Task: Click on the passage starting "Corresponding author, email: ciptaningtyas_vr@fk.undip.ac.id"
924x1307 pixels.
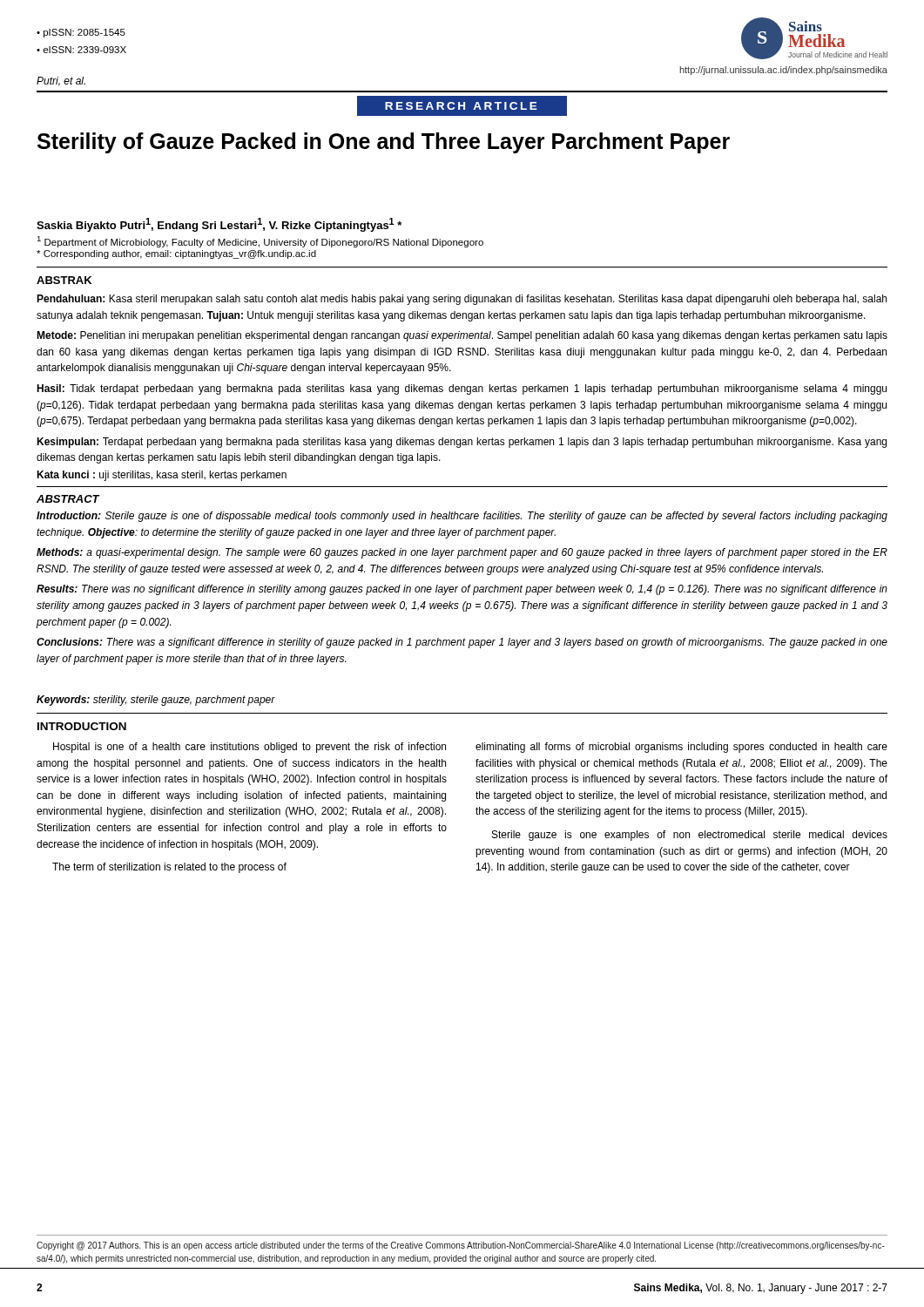Action: click(x=176, y=254)
